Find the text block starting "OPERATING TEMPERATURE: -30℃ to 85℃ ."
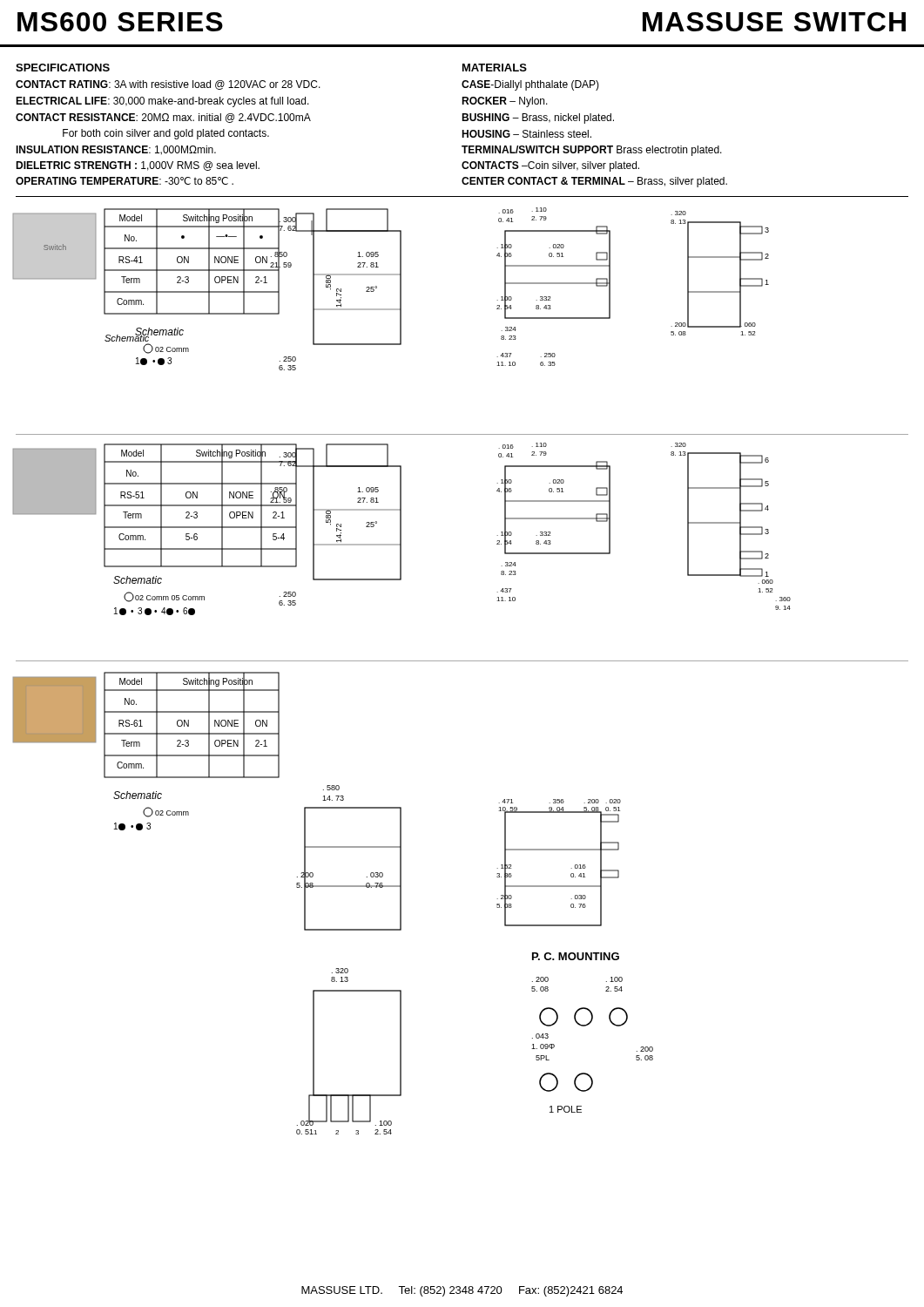924x1307 pixels. click(125, 181)
